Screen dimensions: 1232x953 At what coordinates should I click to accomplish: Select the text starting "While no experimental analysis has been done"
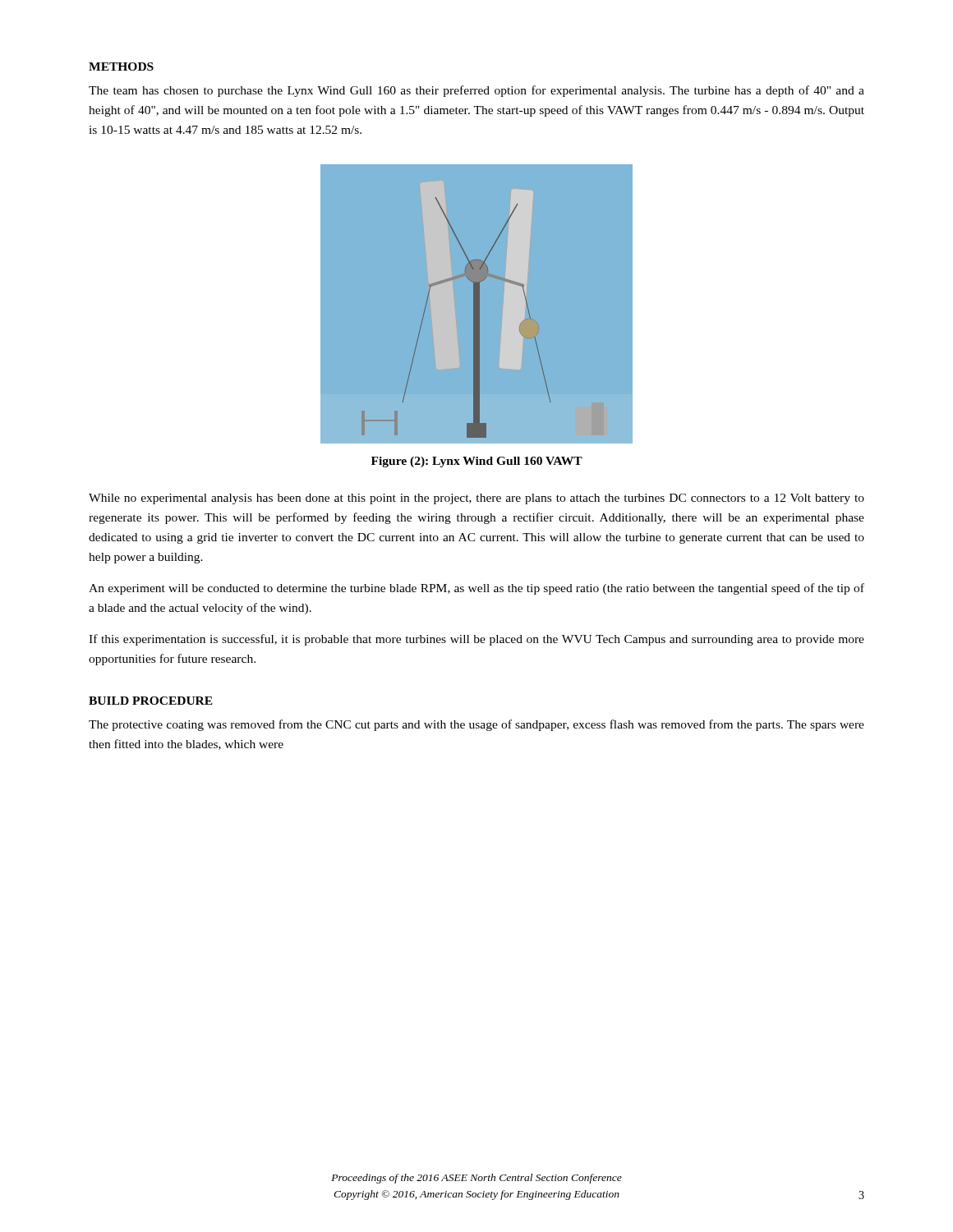pos(476,527)
